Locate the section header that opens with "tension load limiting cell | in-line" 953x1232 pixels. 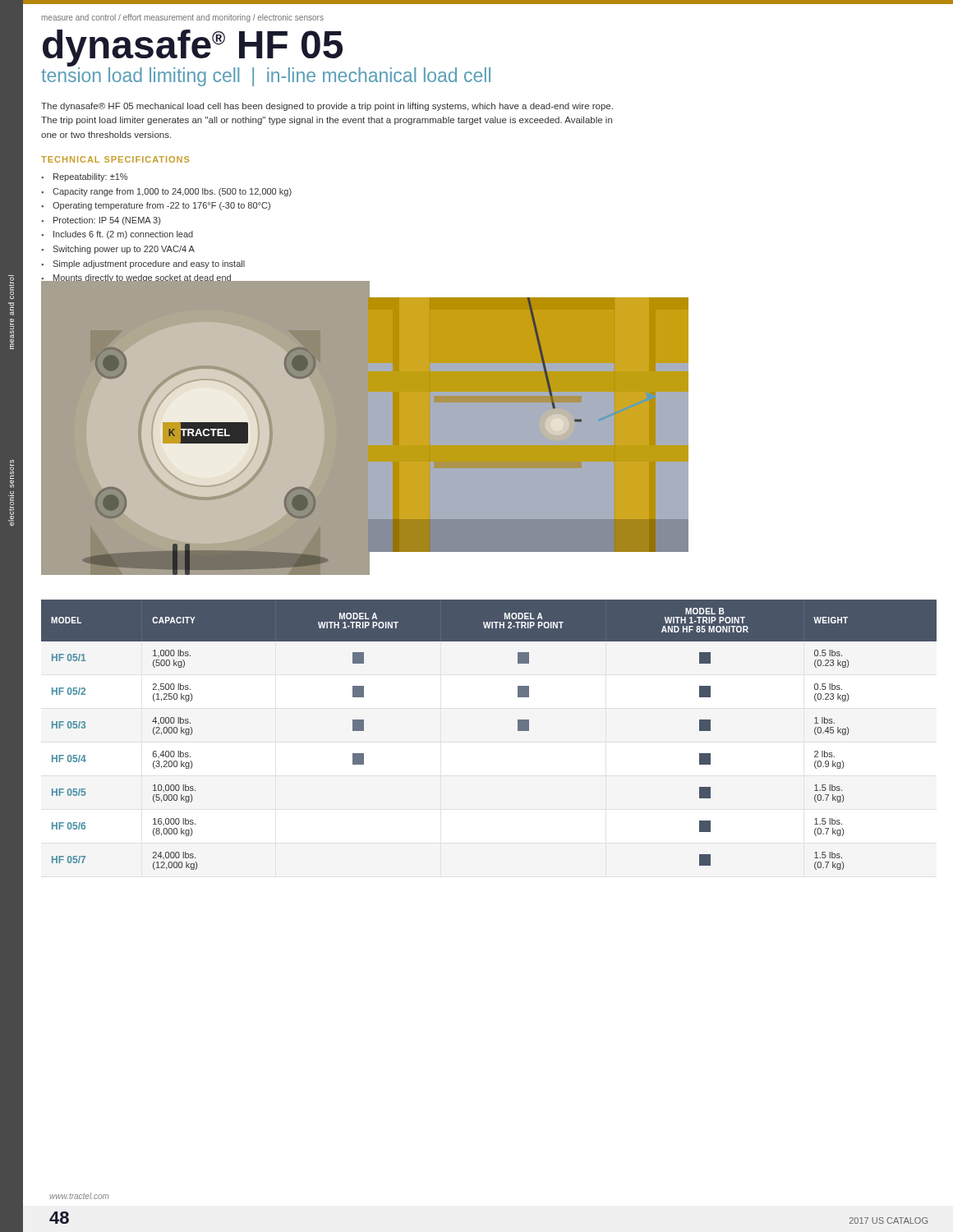pos(266,76)
